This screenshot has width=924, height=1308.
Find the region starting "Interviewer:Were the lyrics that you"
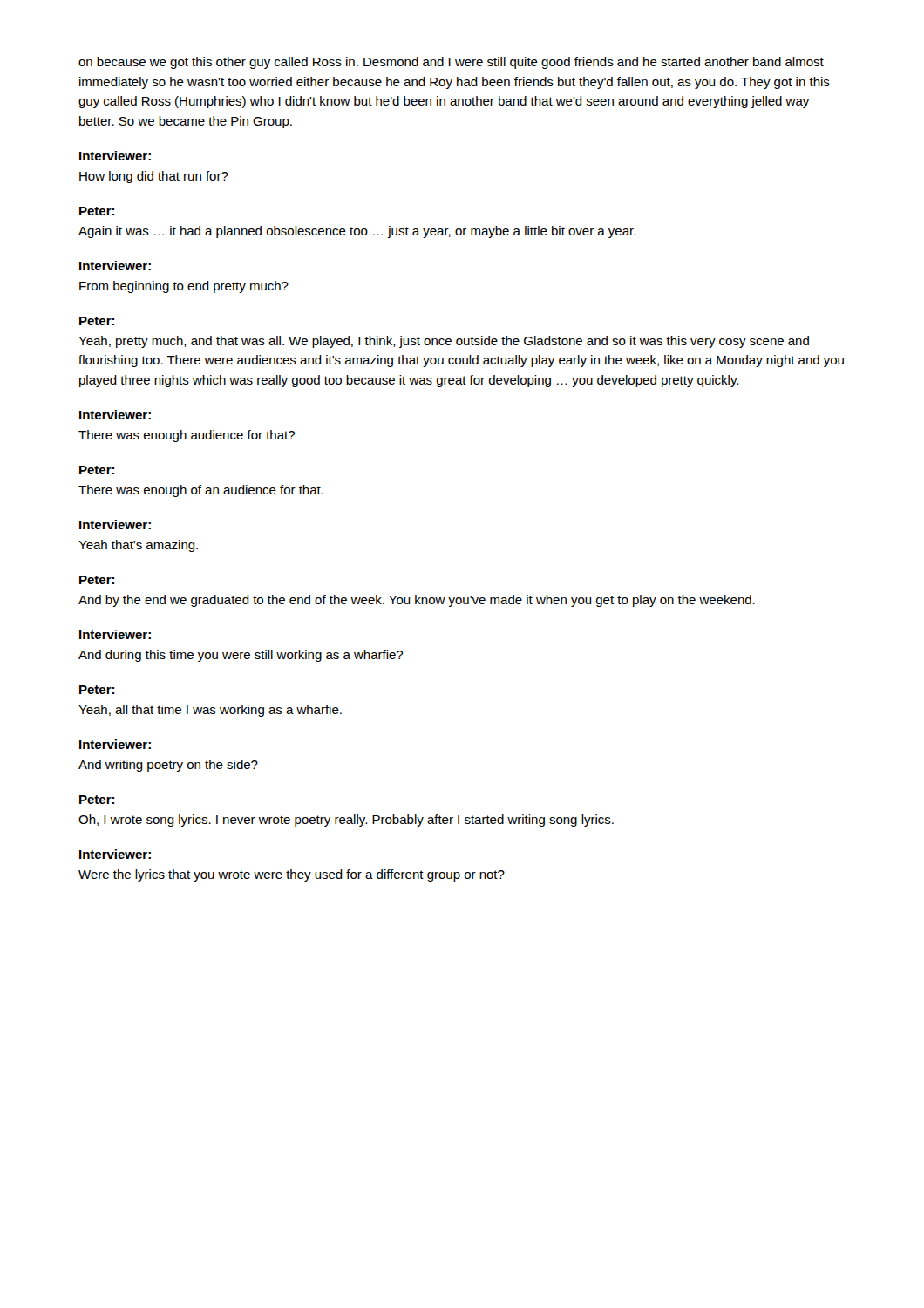point(462,865)
